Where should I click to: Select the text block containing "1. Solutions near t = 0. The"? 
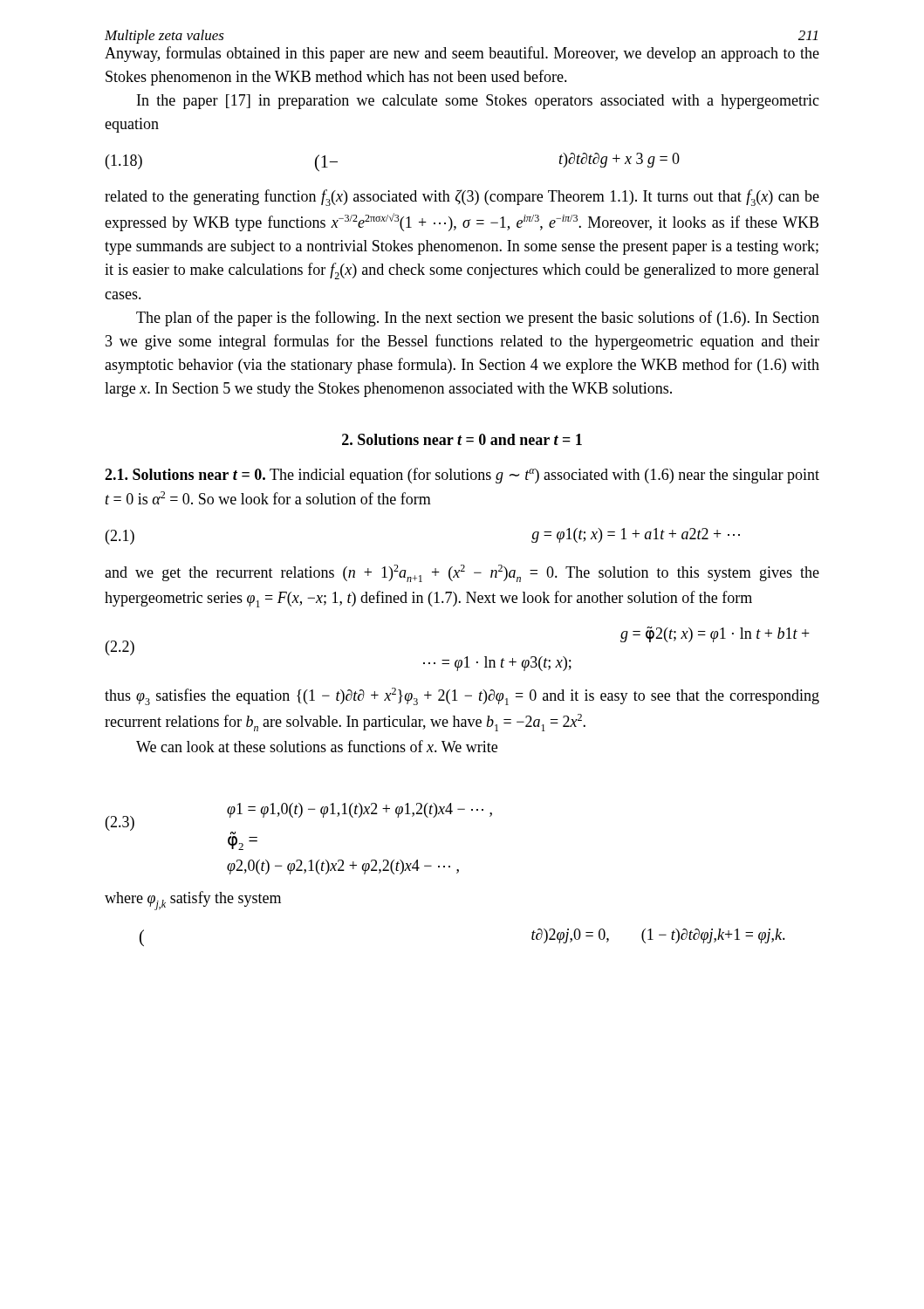click(x=462, y=487)
